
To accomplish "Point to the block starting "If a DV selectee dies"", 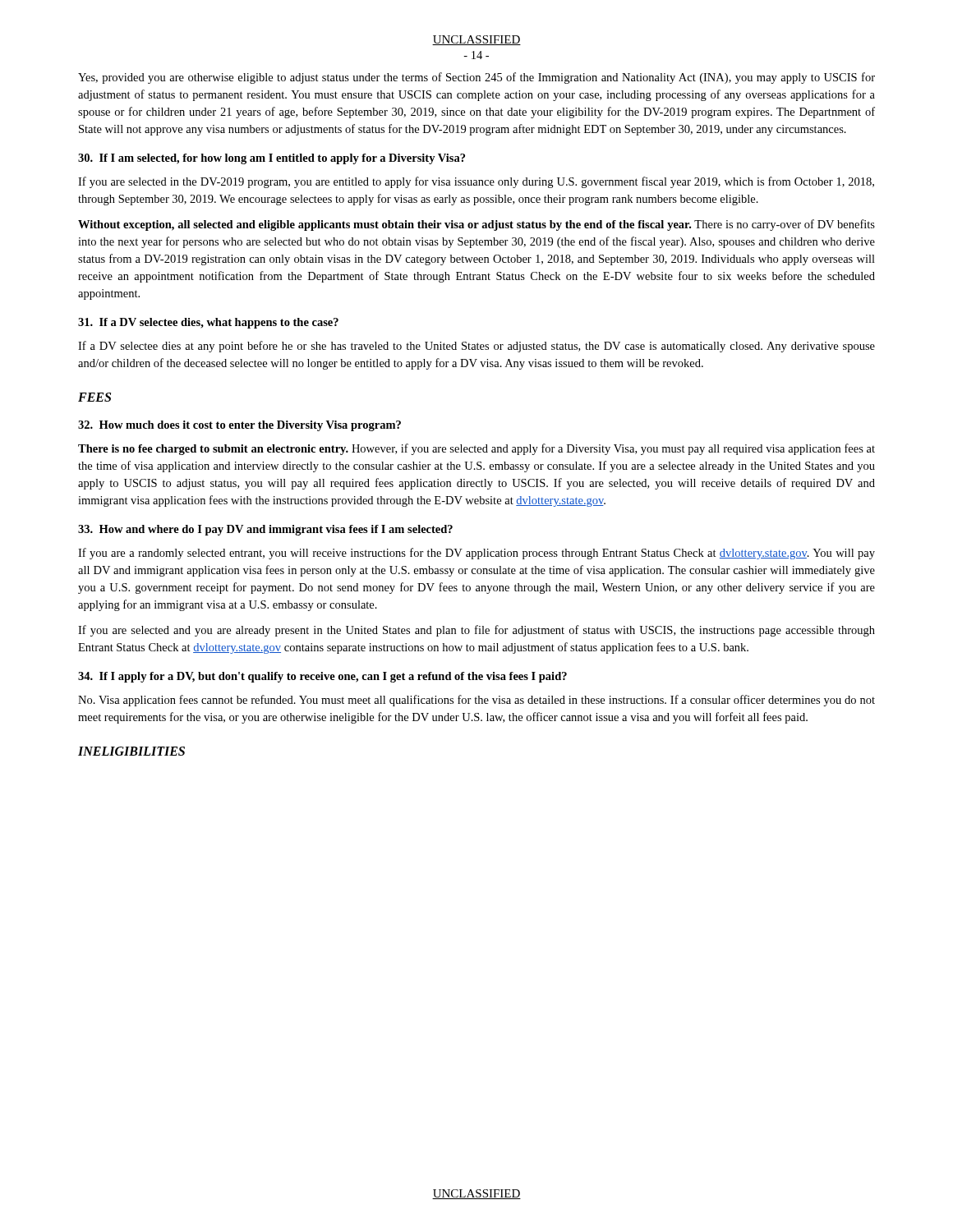I will click(x=476, y=355).
